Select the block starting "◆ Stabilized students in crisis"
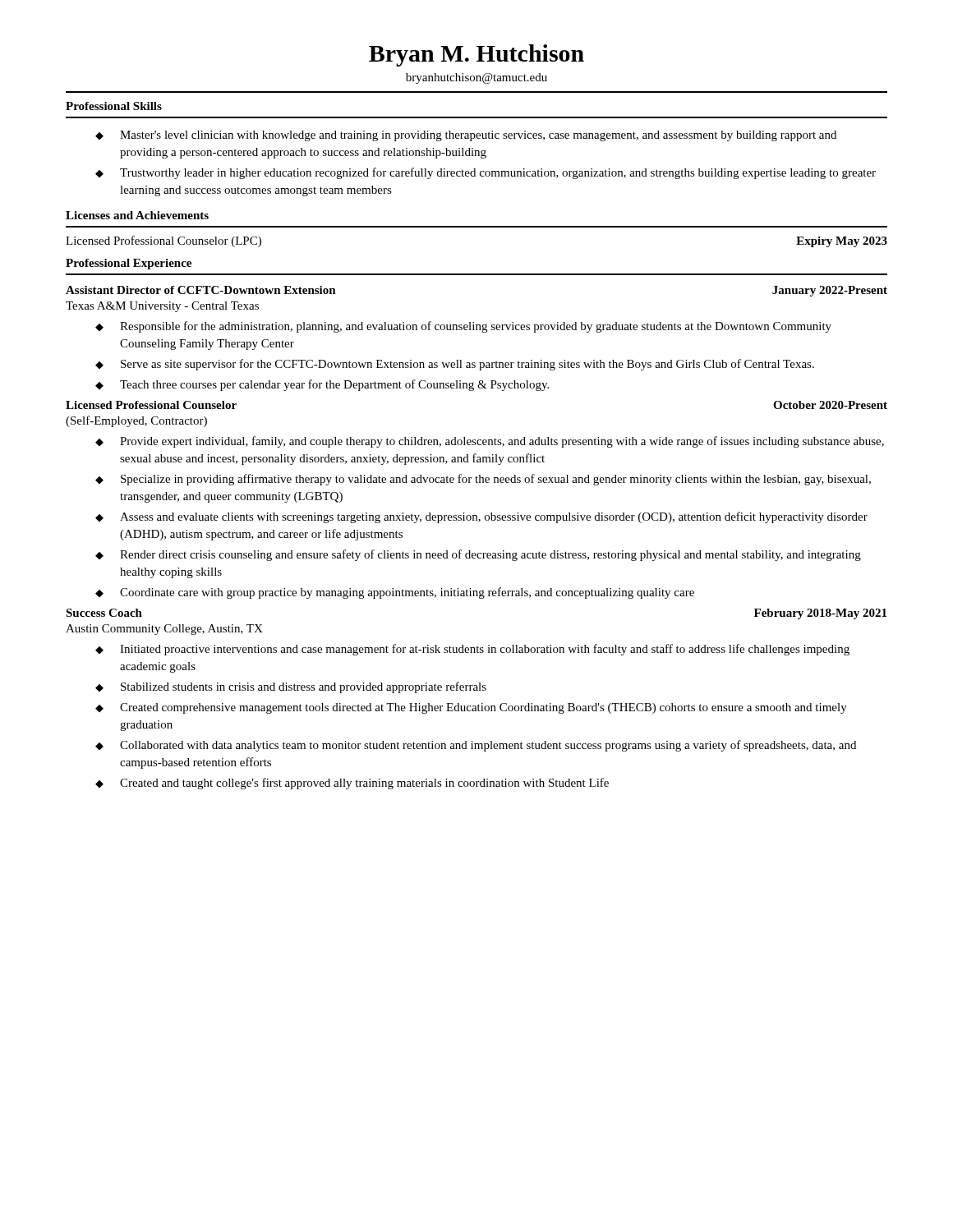 pyautogui.click(x=491, y=687)
